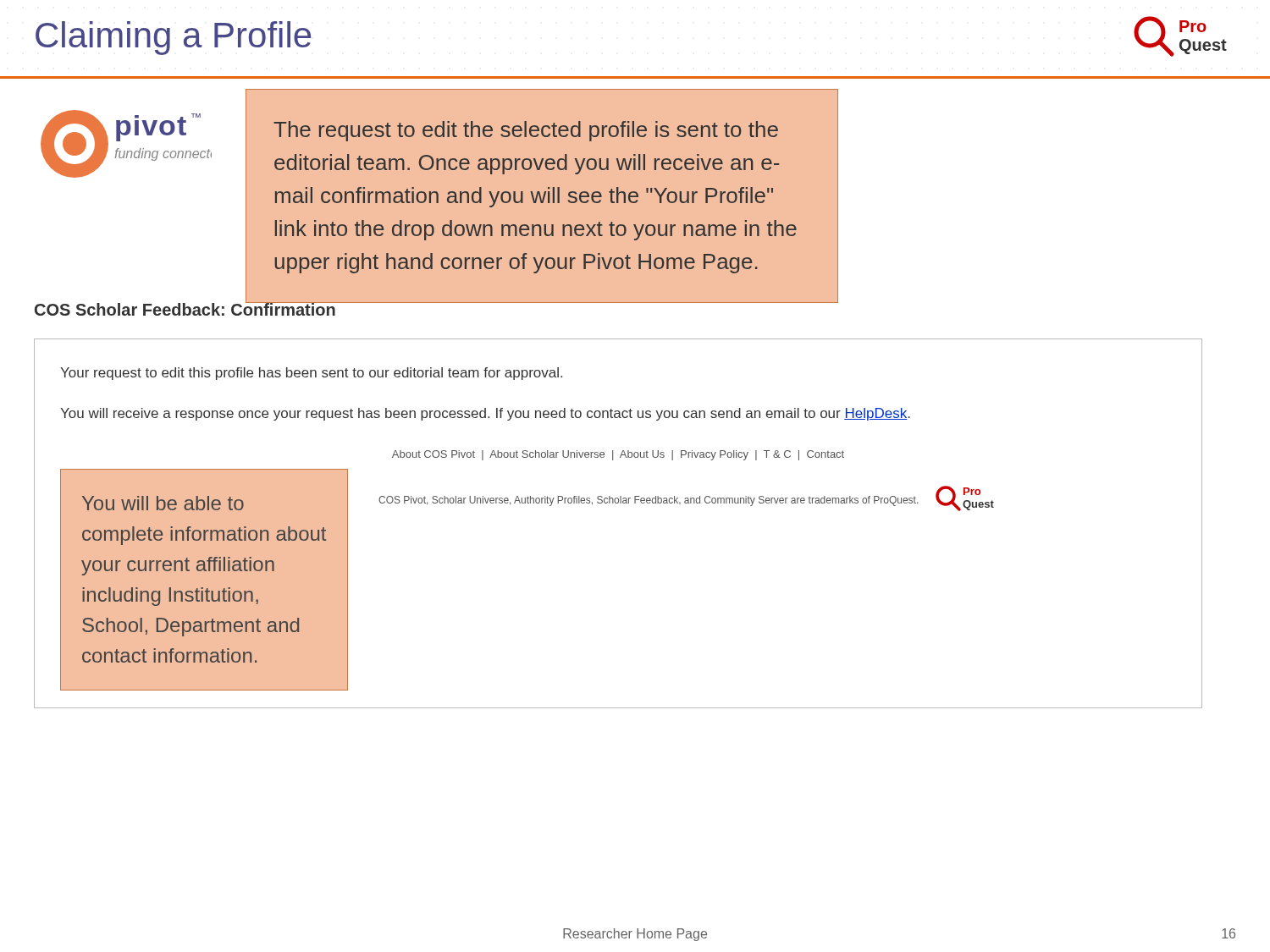The width and height of the screenshot is (1270, 952).
Task: Locate the block of text that opens with "About COS Pivot | About Scholar"
Action: 618,454
